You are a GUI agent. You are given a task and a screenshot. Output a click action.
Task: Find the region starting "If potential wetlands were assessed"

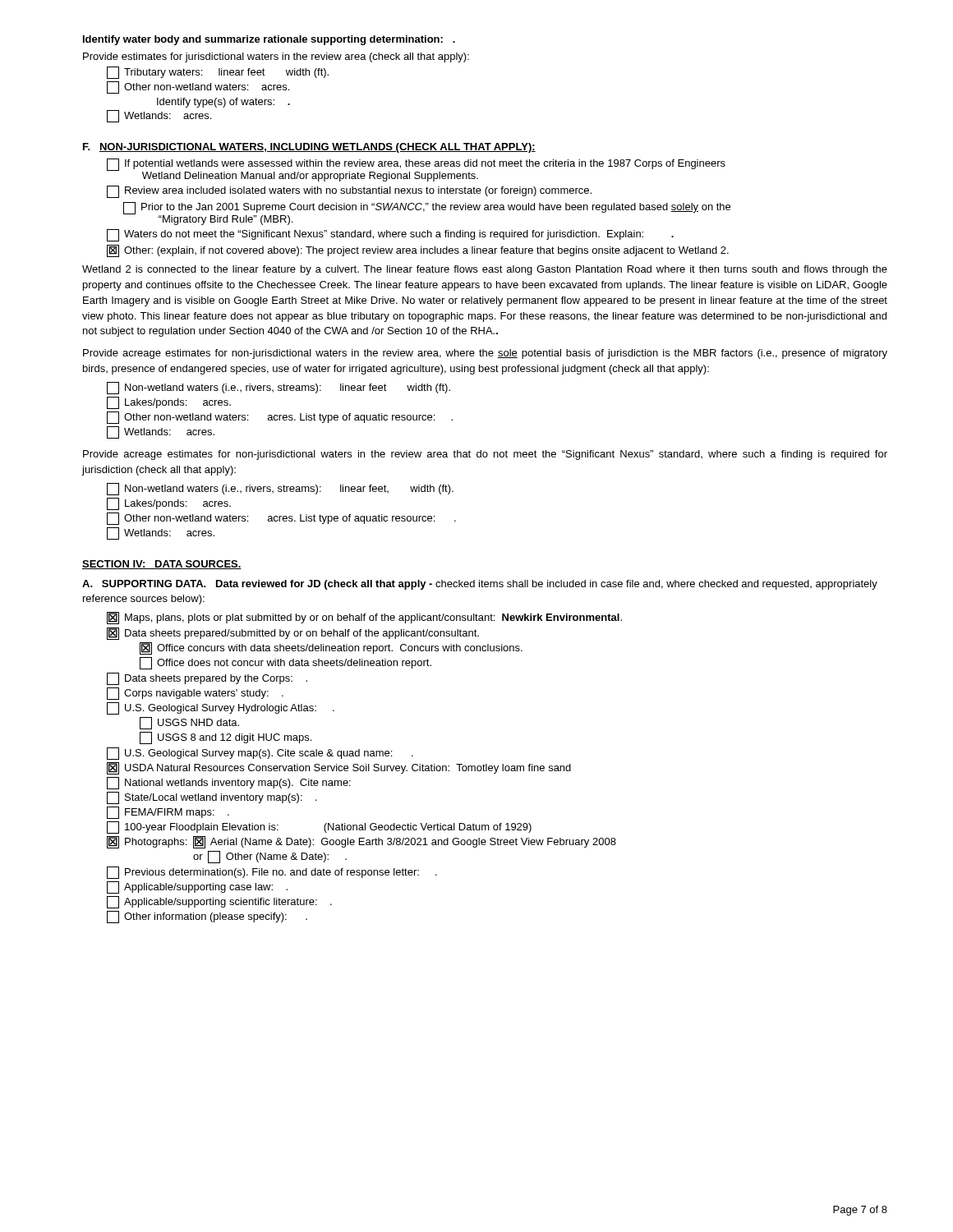[416, 169]
